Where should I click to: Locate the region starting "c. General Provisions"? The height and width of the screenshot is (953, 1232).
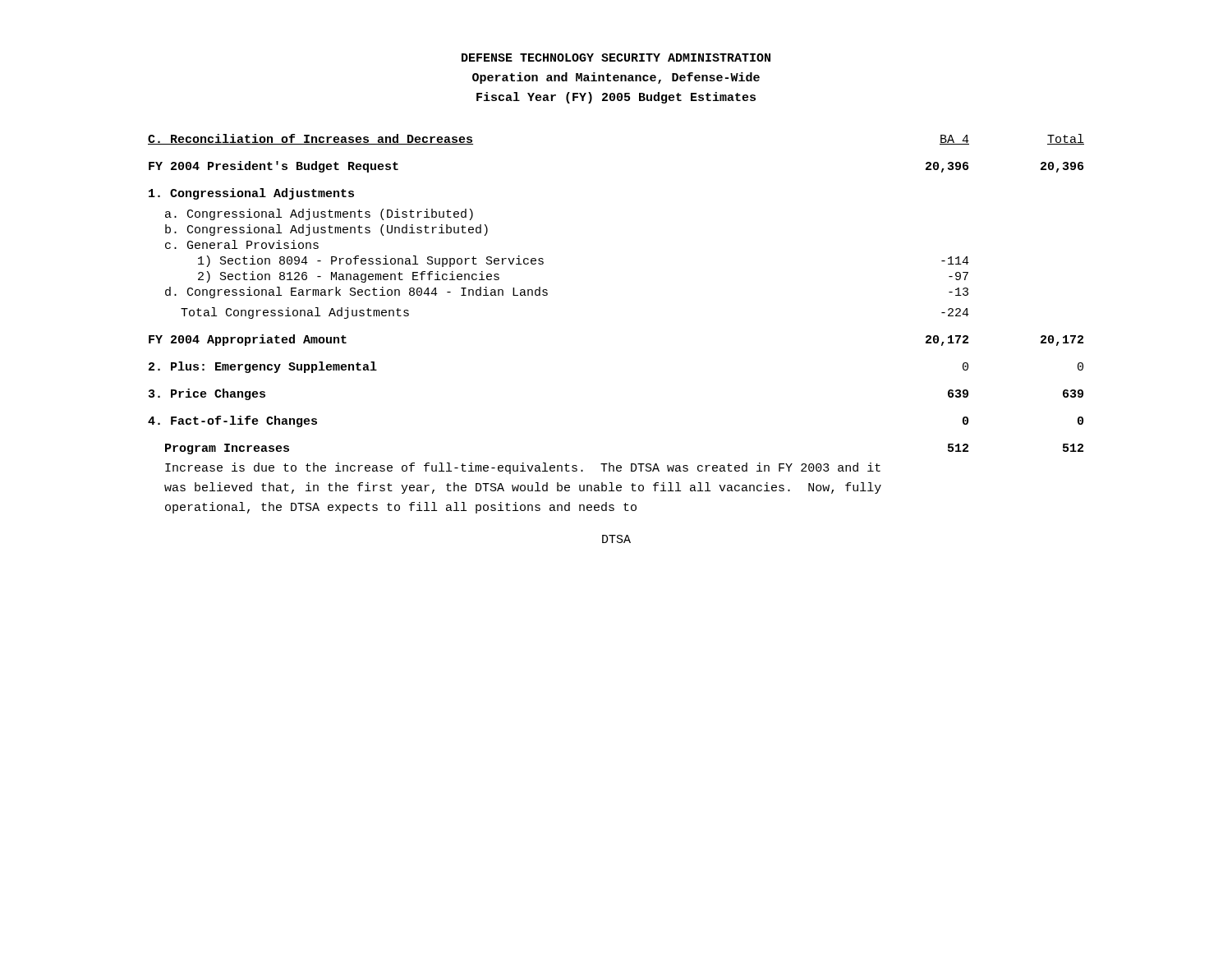pos(522,246)
